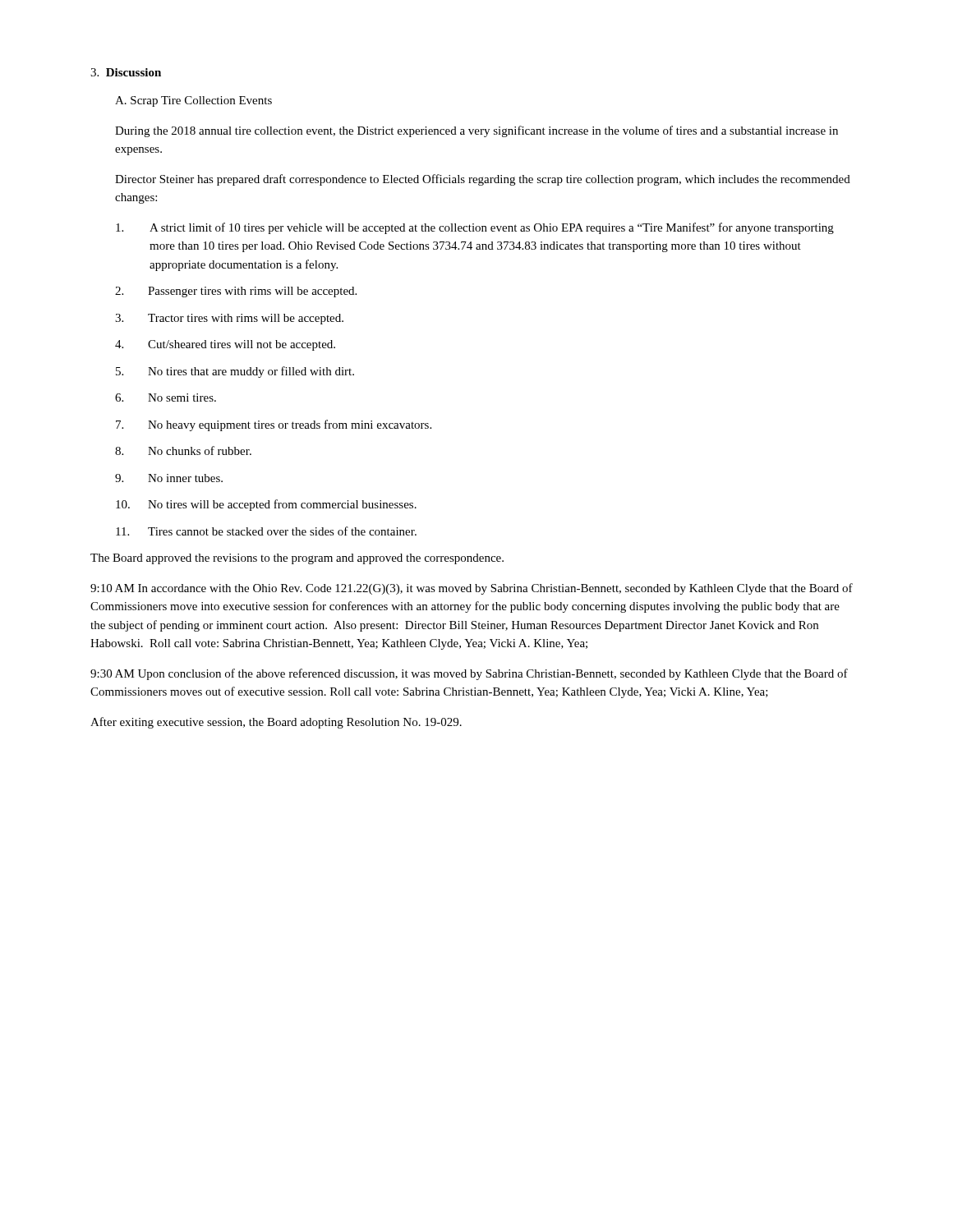This screenshot has height=1232, width=953.
Task: Click the passage that begins "Director Steiner has prepared draft correspondence"
Action: 483,188
